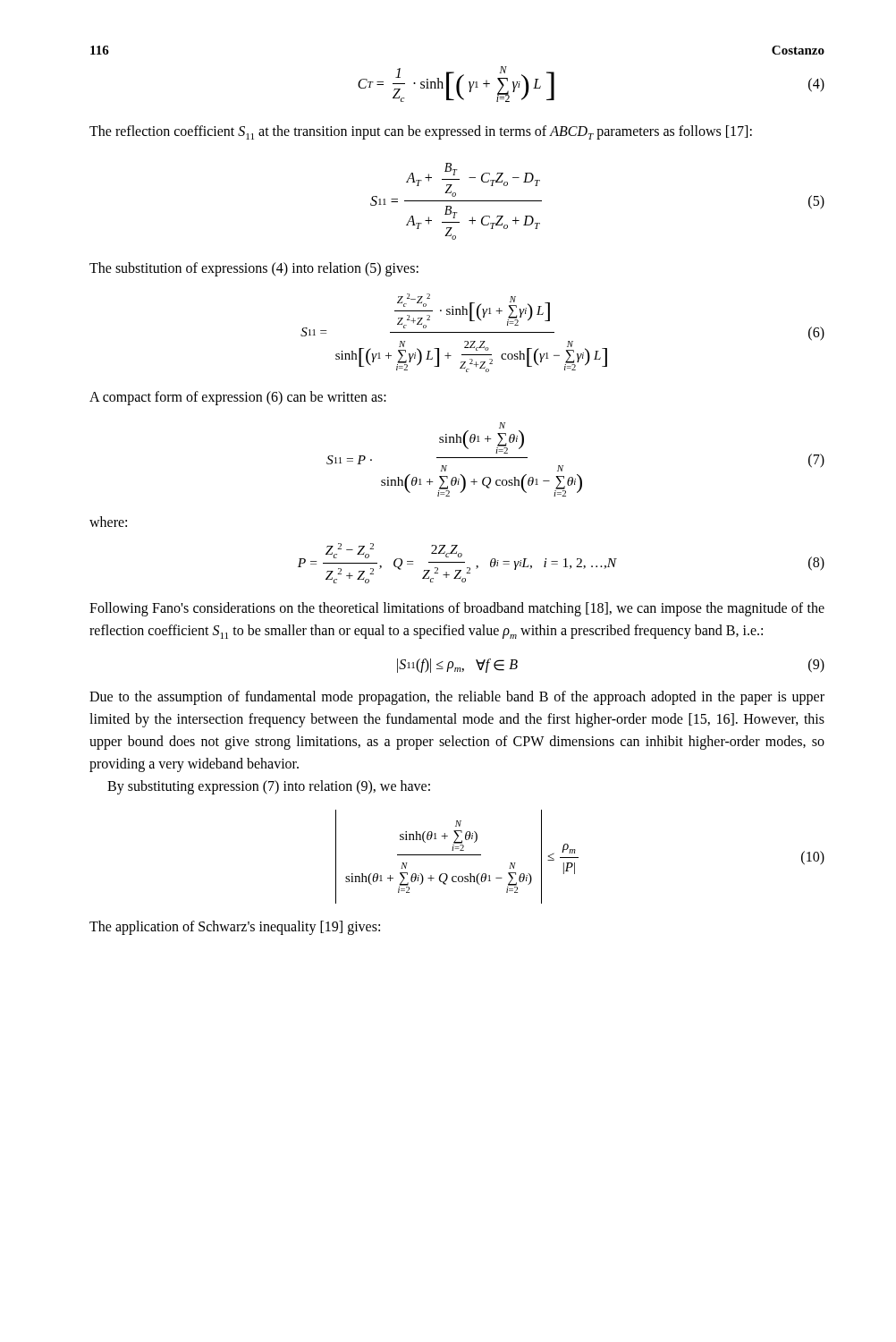Locate the text block with the text "The substitution of expressions"
The height and width of the screenshot is (1342, 896).
click(x=254, y=268)
